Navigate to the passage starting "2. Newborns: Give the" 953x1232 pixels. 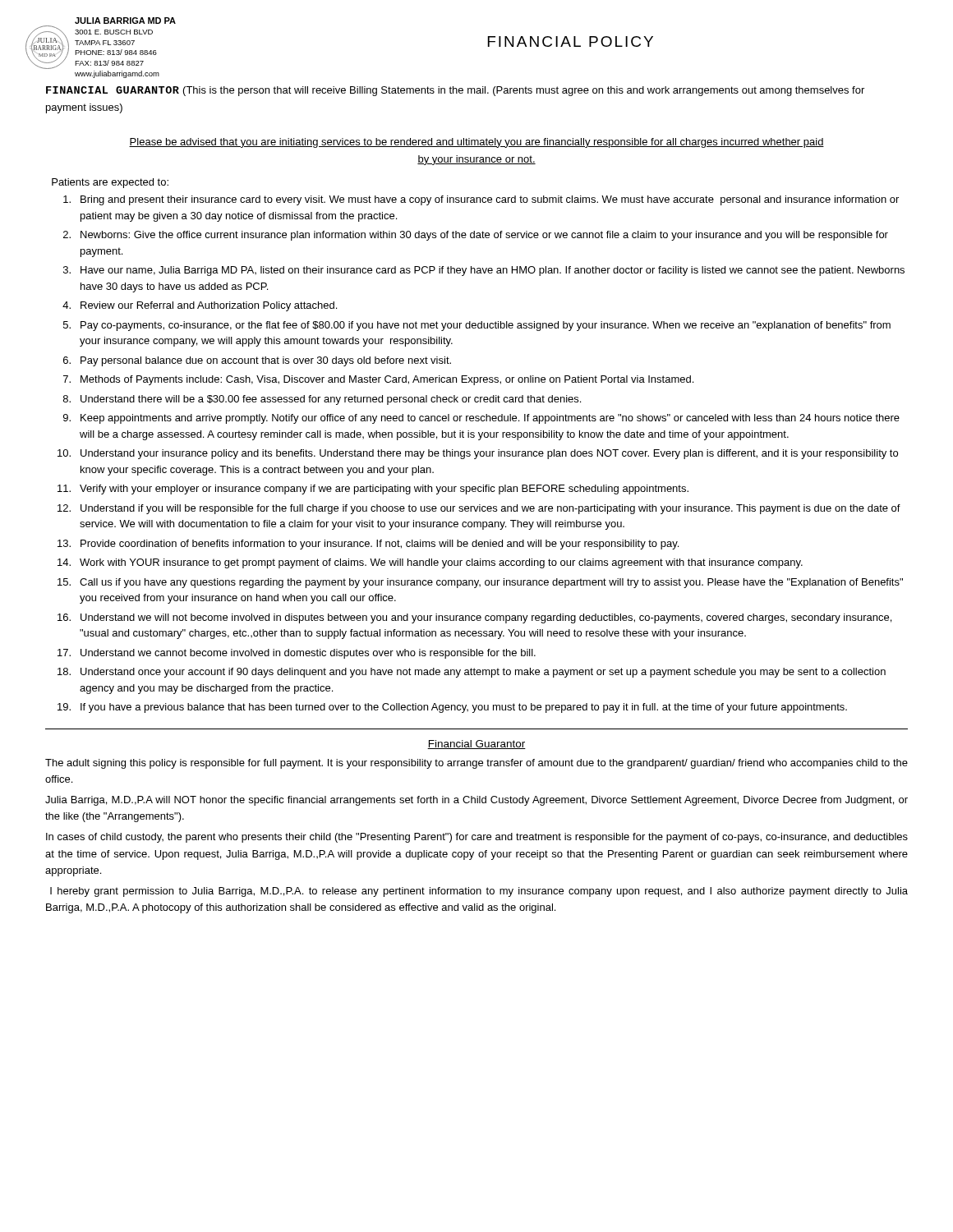(x=476, y=243)
